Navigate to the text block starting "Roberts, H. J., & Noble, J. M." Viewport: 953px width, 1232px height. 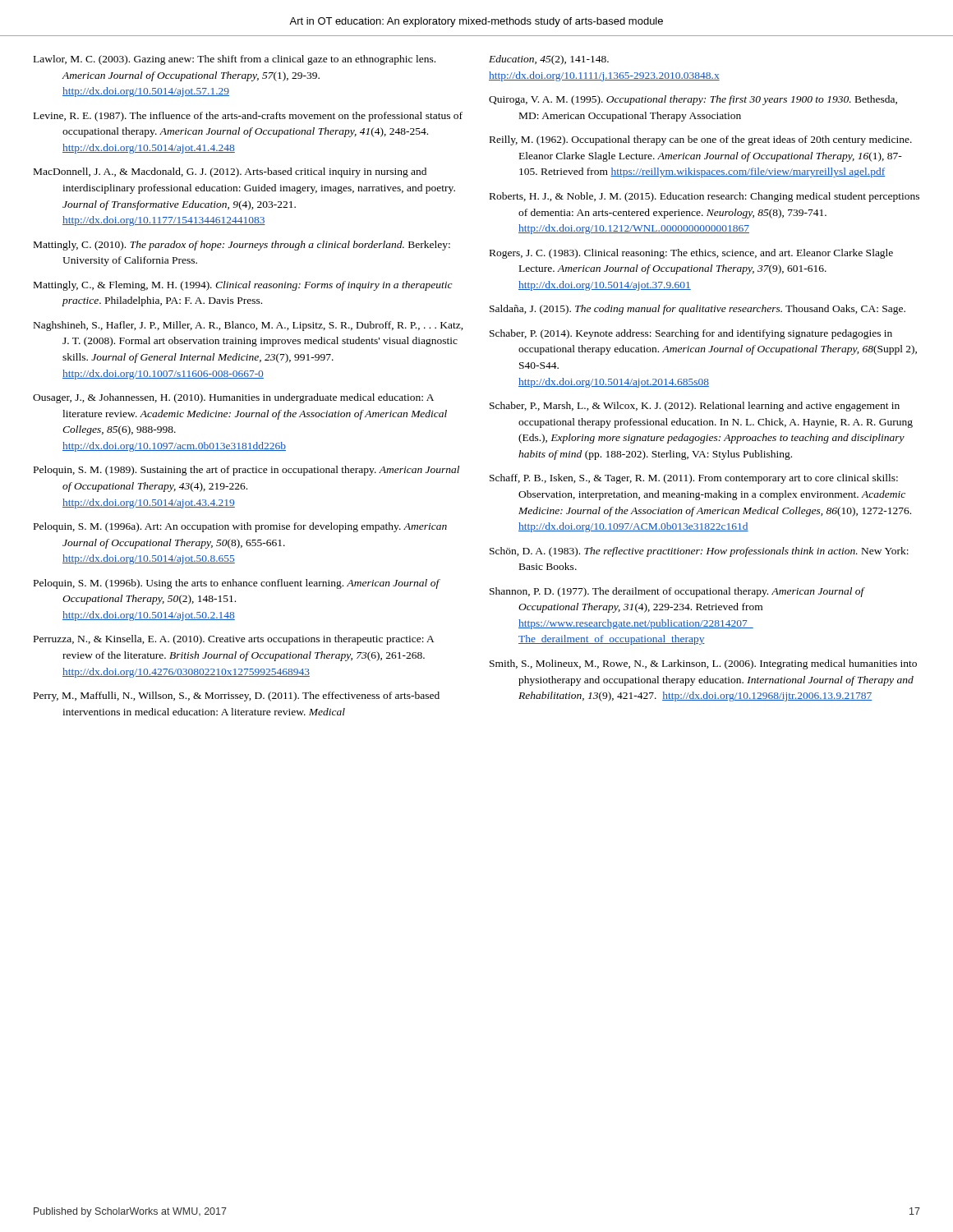[x=704, y=212]
